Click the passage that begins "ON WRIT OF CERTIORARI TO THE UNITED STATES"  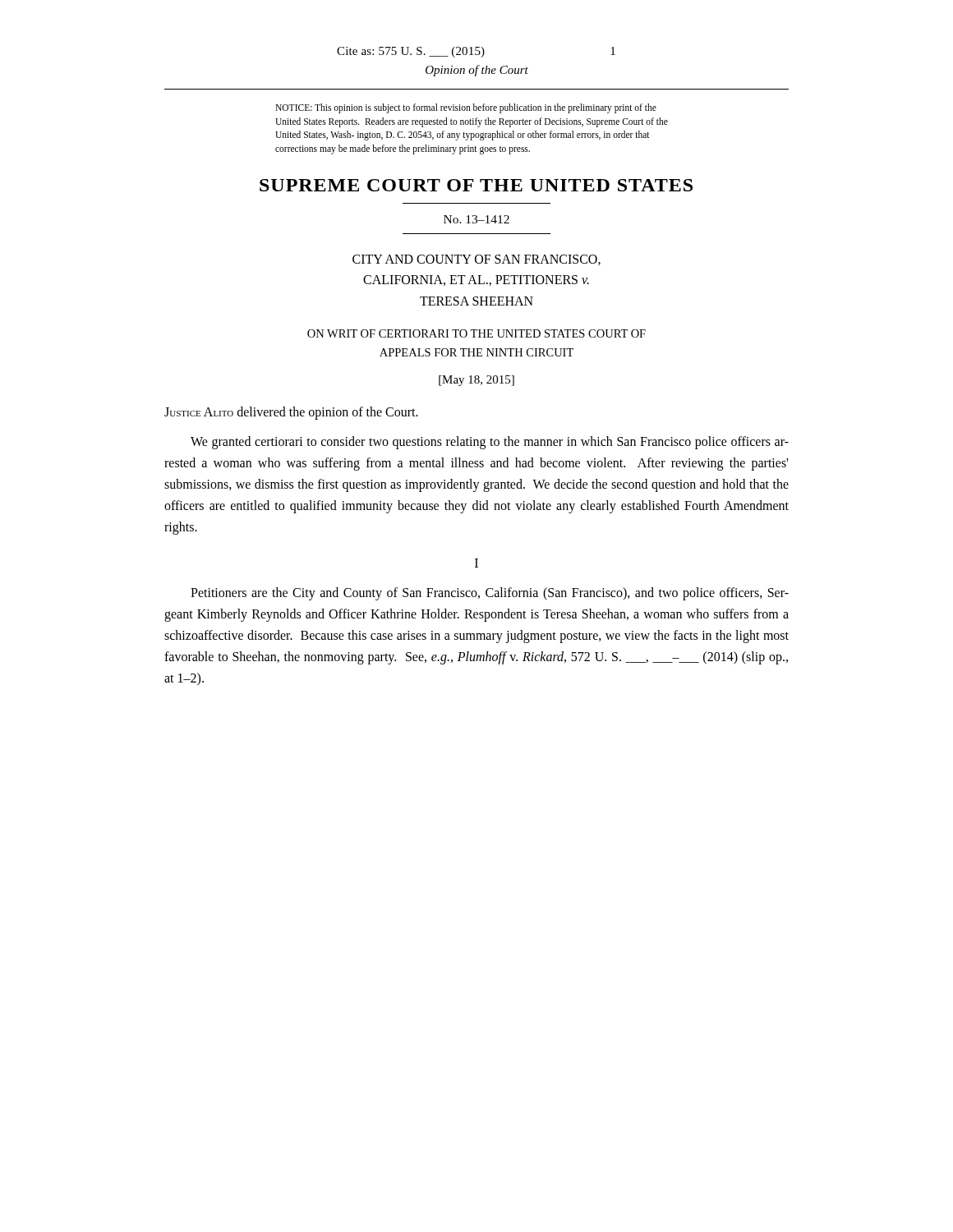coord(476,343)
